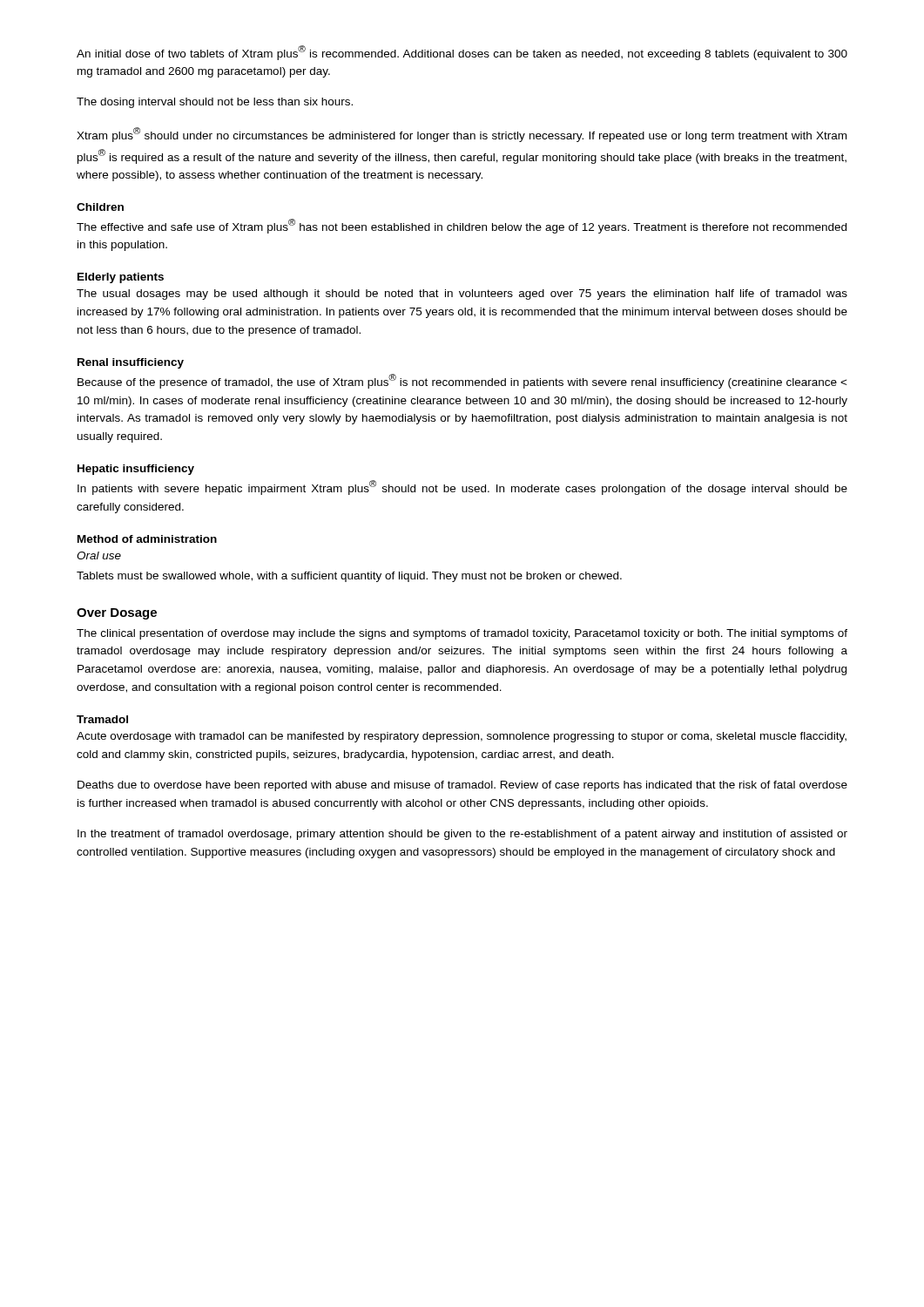
Task: Select the text block that says "The usual dosages may be used although"
Action: 462,312
